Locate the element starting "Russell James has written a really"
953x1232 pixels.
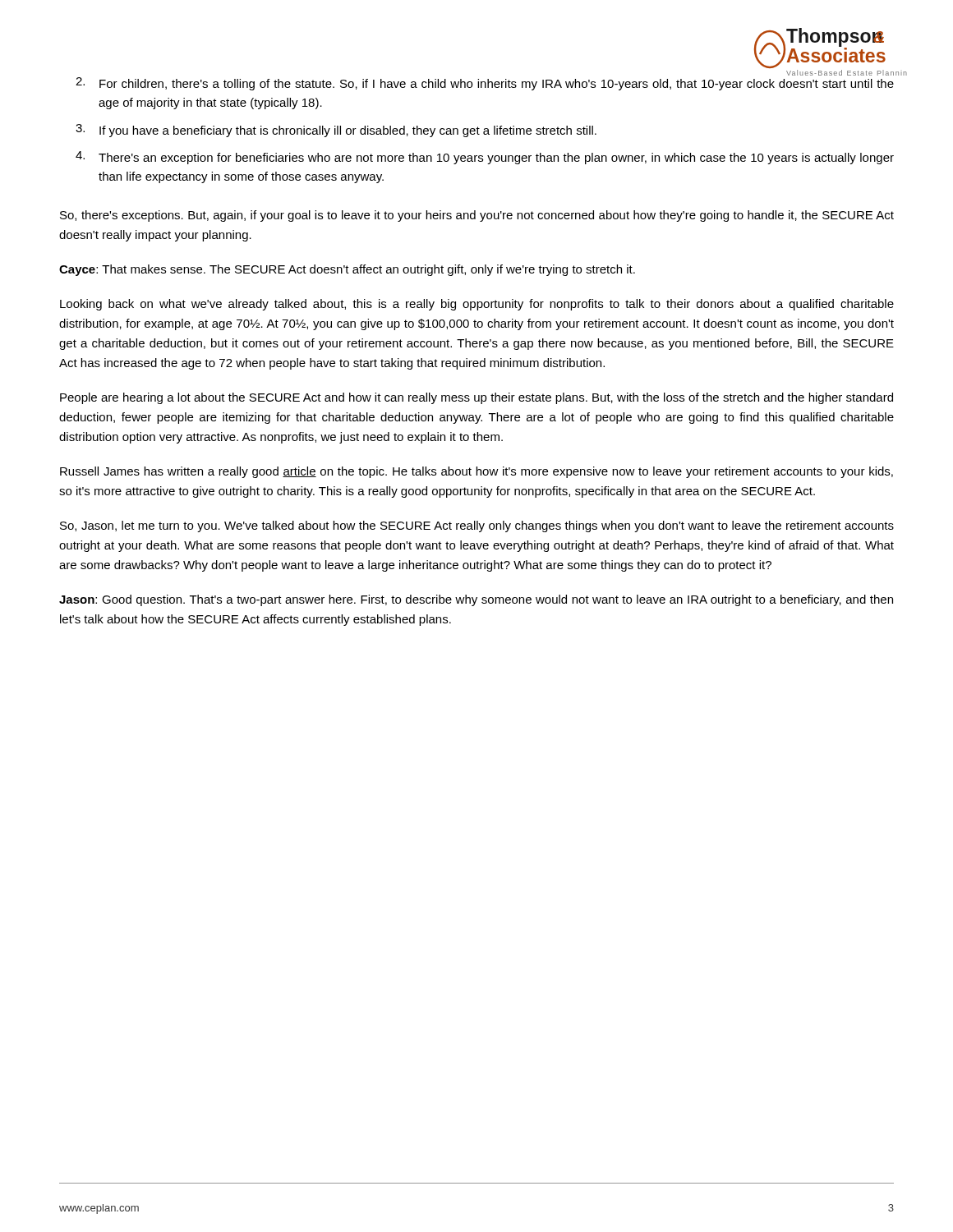click(476, 481)
